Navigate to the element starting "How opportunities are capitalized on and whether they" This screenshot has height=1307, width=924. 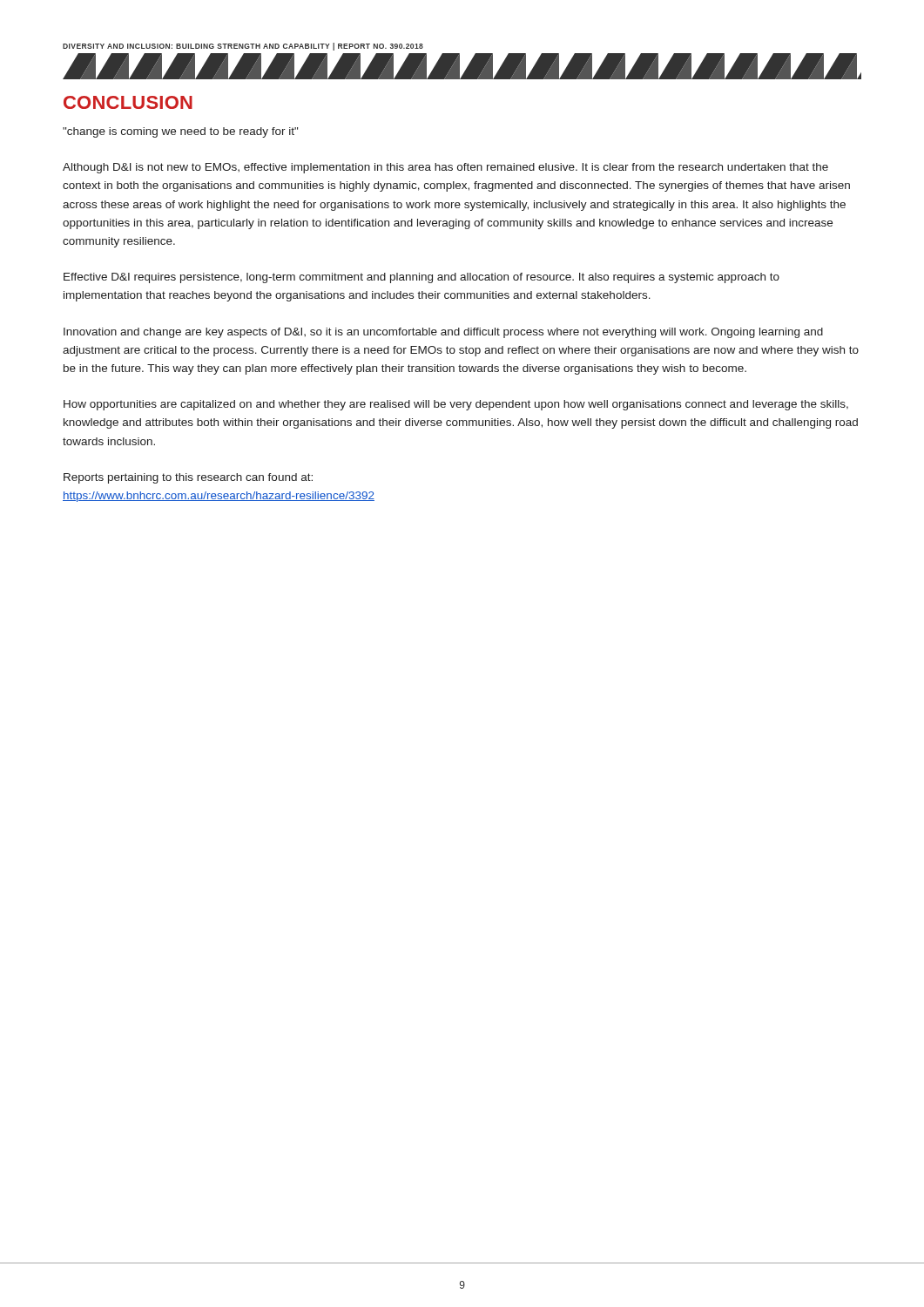pyautogui.click(x=461, y=422)
